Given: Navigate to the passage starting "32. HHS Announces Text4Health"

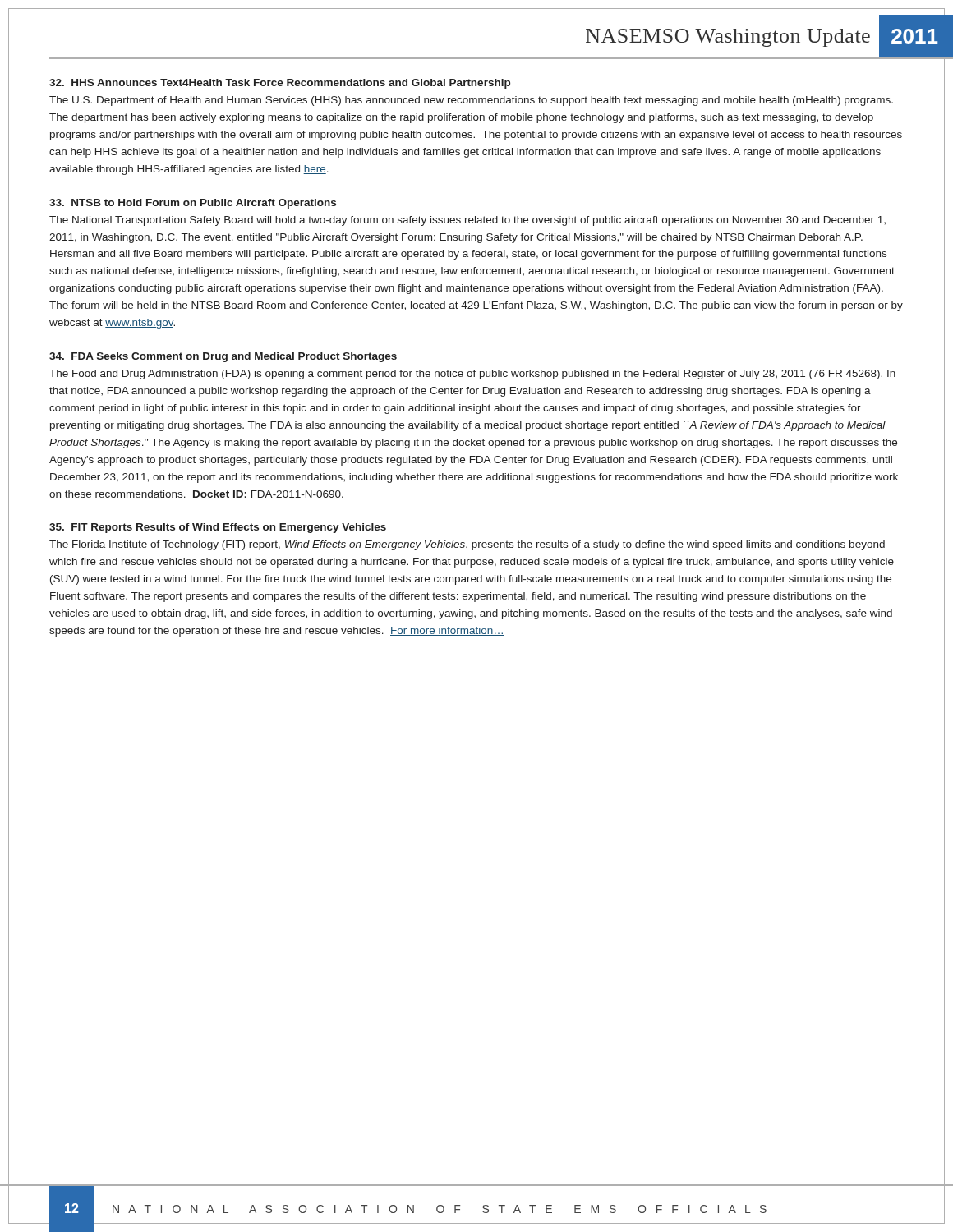Looking at the screenshot, I should coord(280,83).
